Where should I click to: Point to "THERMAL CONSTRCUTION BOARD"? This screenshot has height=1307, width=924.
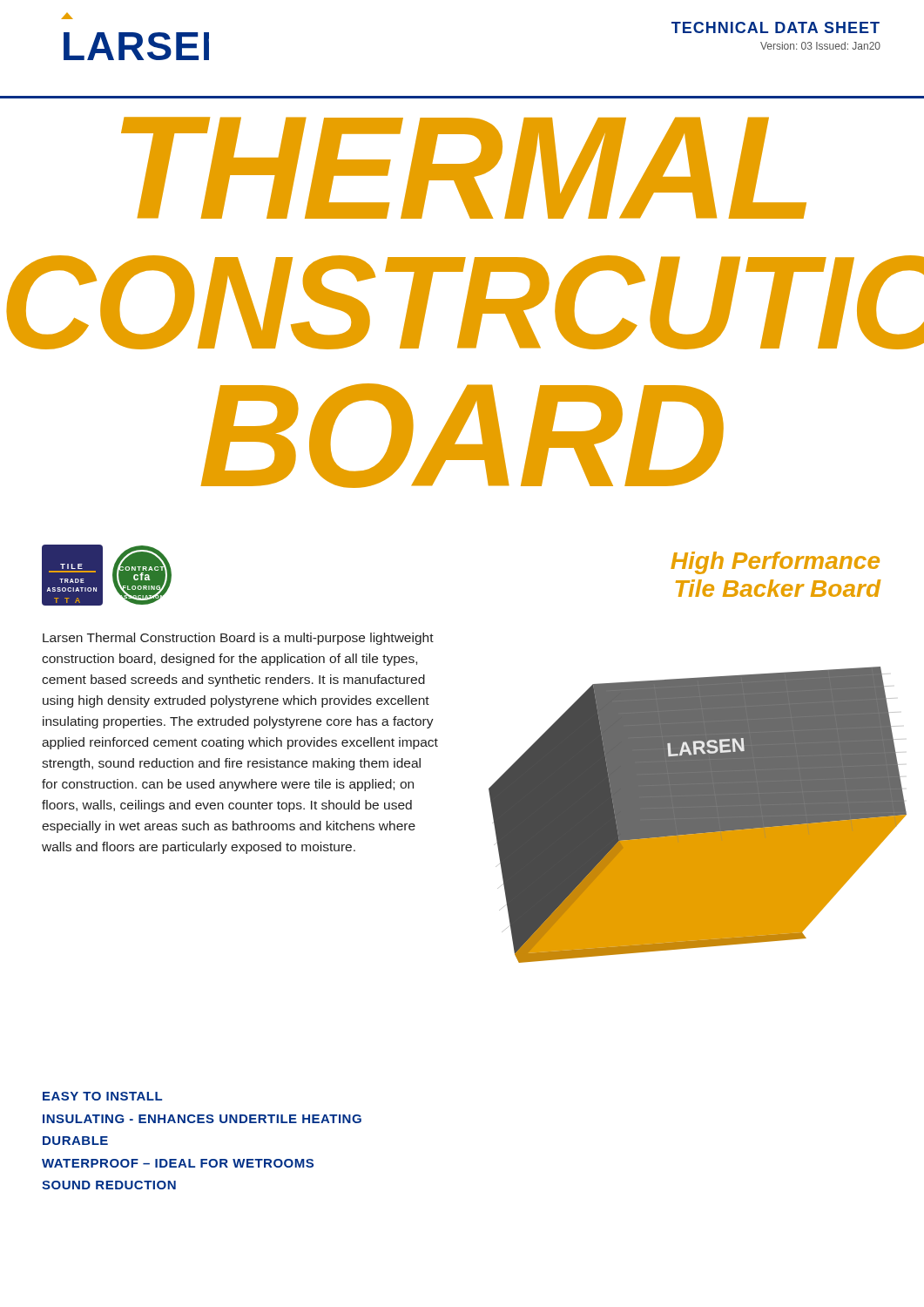coord(462,303)
